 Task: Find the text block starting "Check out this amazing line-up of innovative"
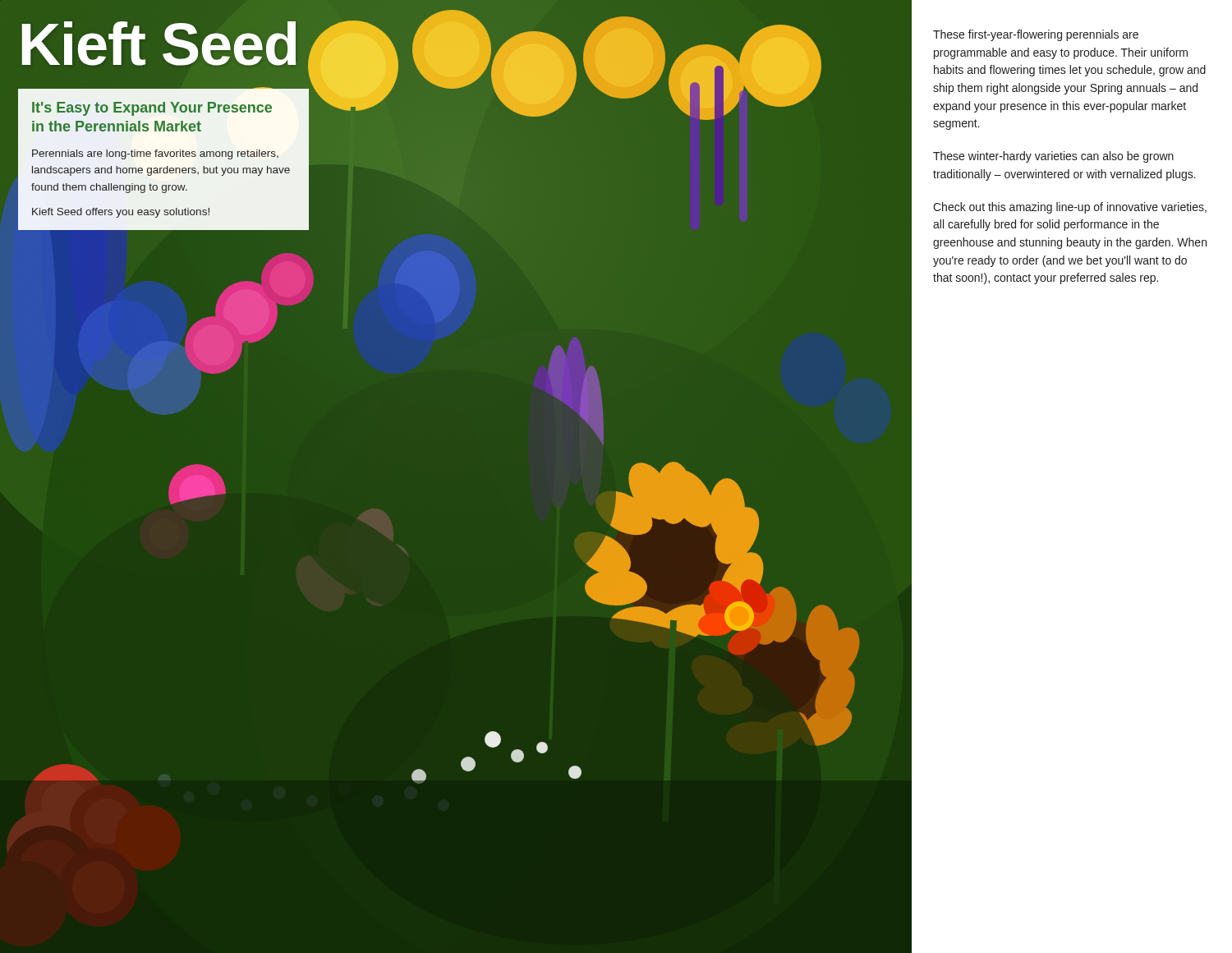click(1070, 243)
